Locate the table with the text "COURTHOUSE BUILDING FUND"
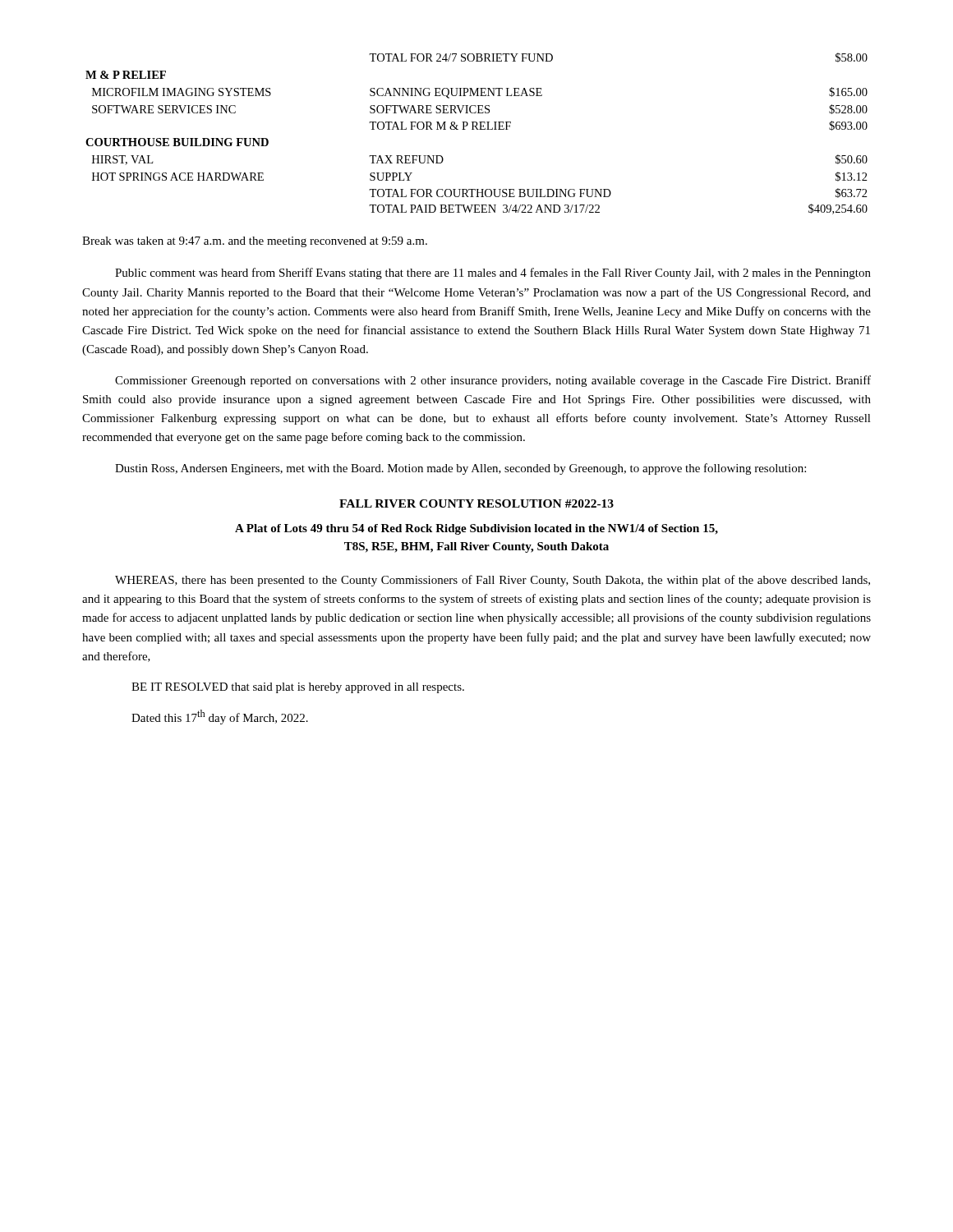 (x=476, y=133)
